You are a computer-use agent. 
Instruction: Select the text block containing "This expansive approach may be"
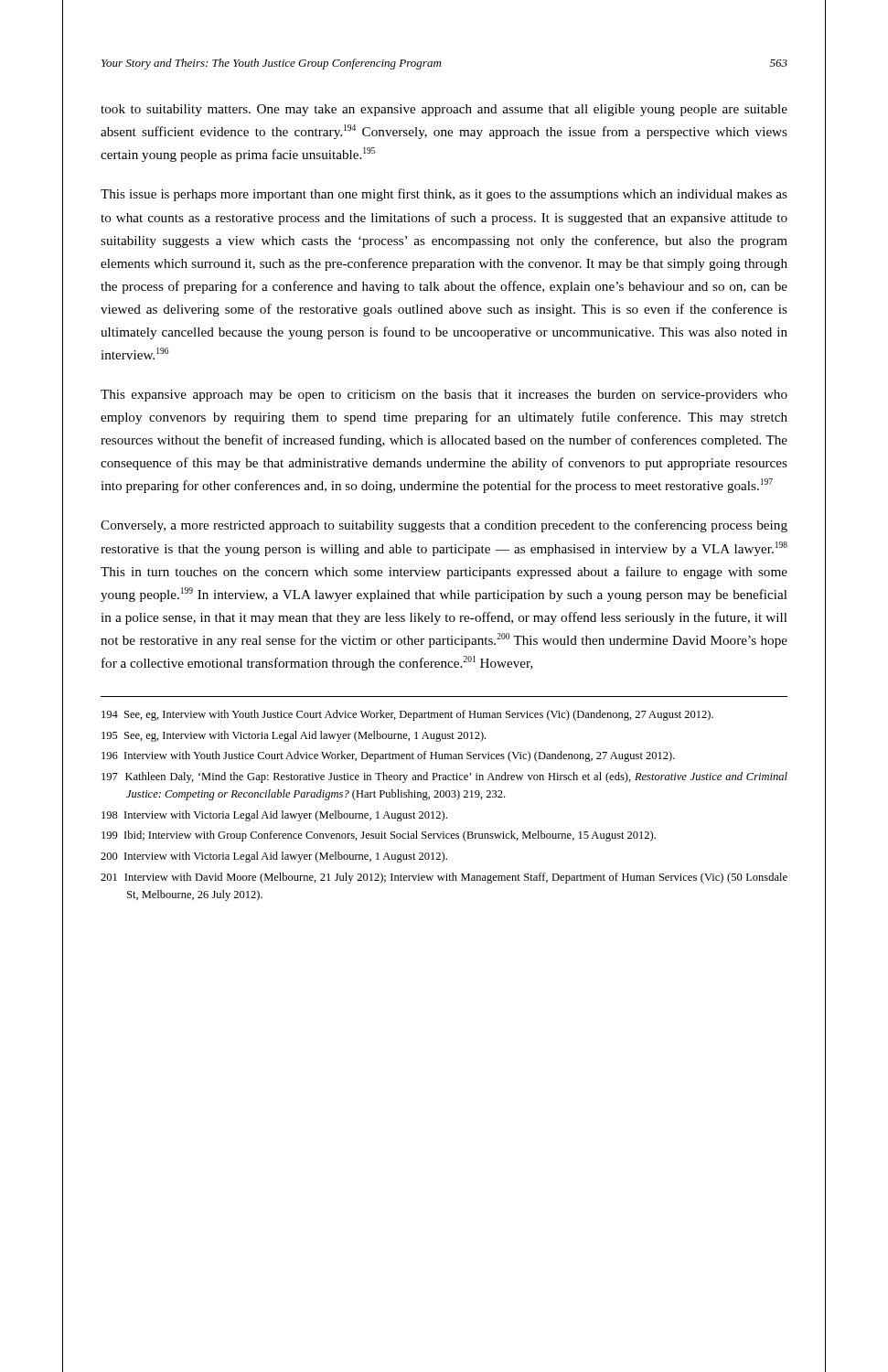[444, 440]
